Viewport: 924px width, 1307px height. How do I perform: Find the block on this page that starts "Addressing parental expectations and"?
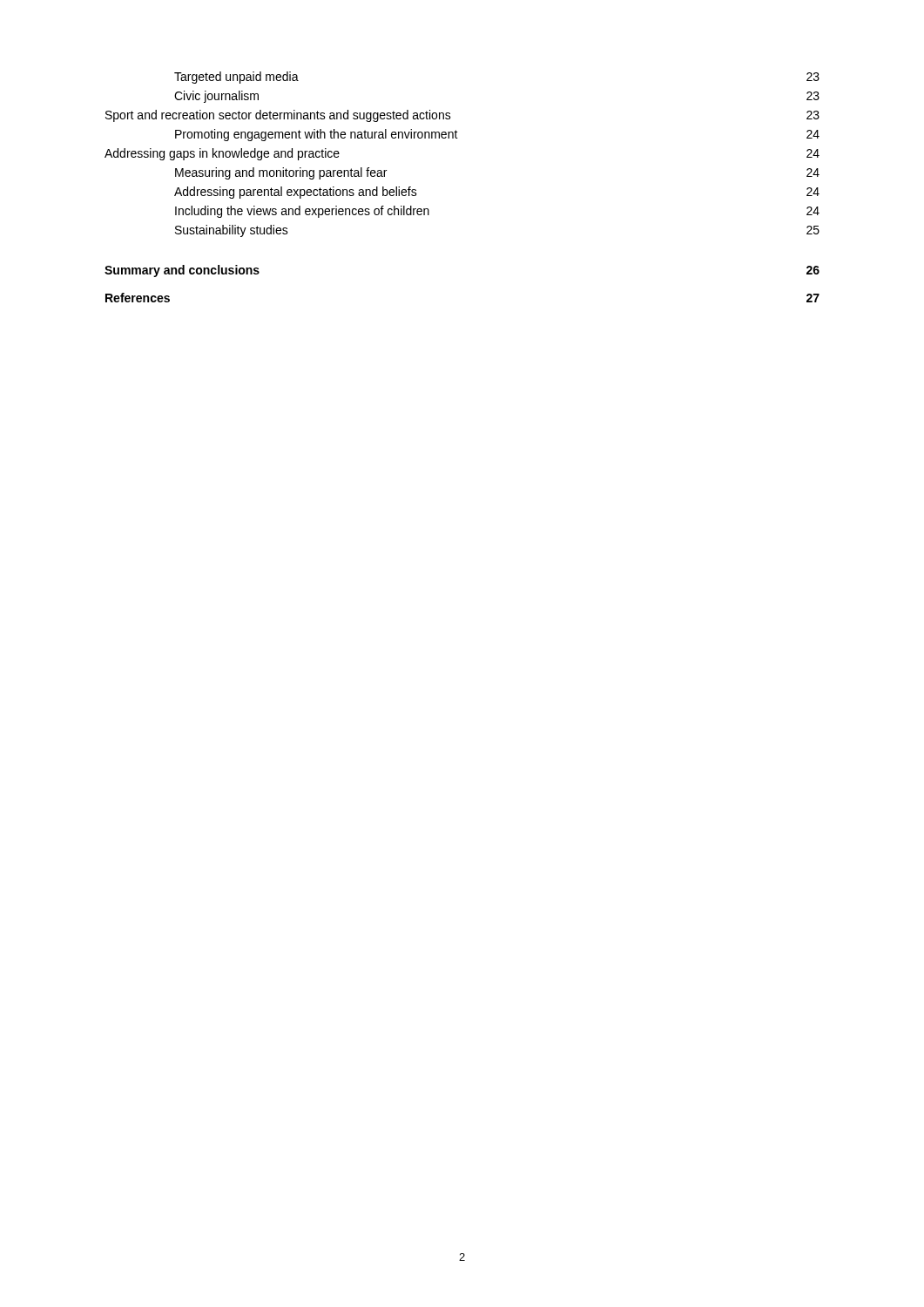(x=292, y=192)
